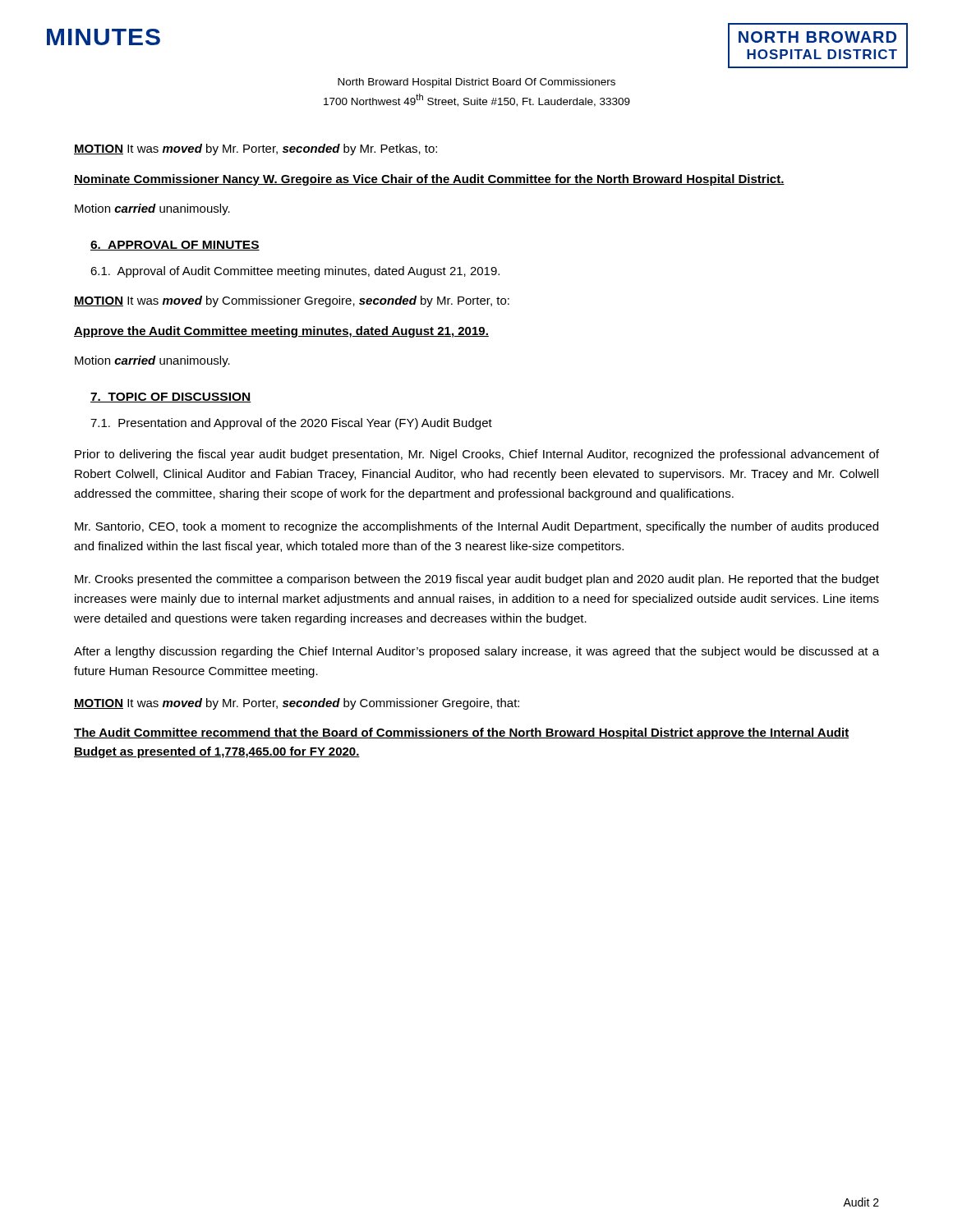Navigate to the passage starting "7.1. Presentation and Approval"

click(x=291, y=423)
